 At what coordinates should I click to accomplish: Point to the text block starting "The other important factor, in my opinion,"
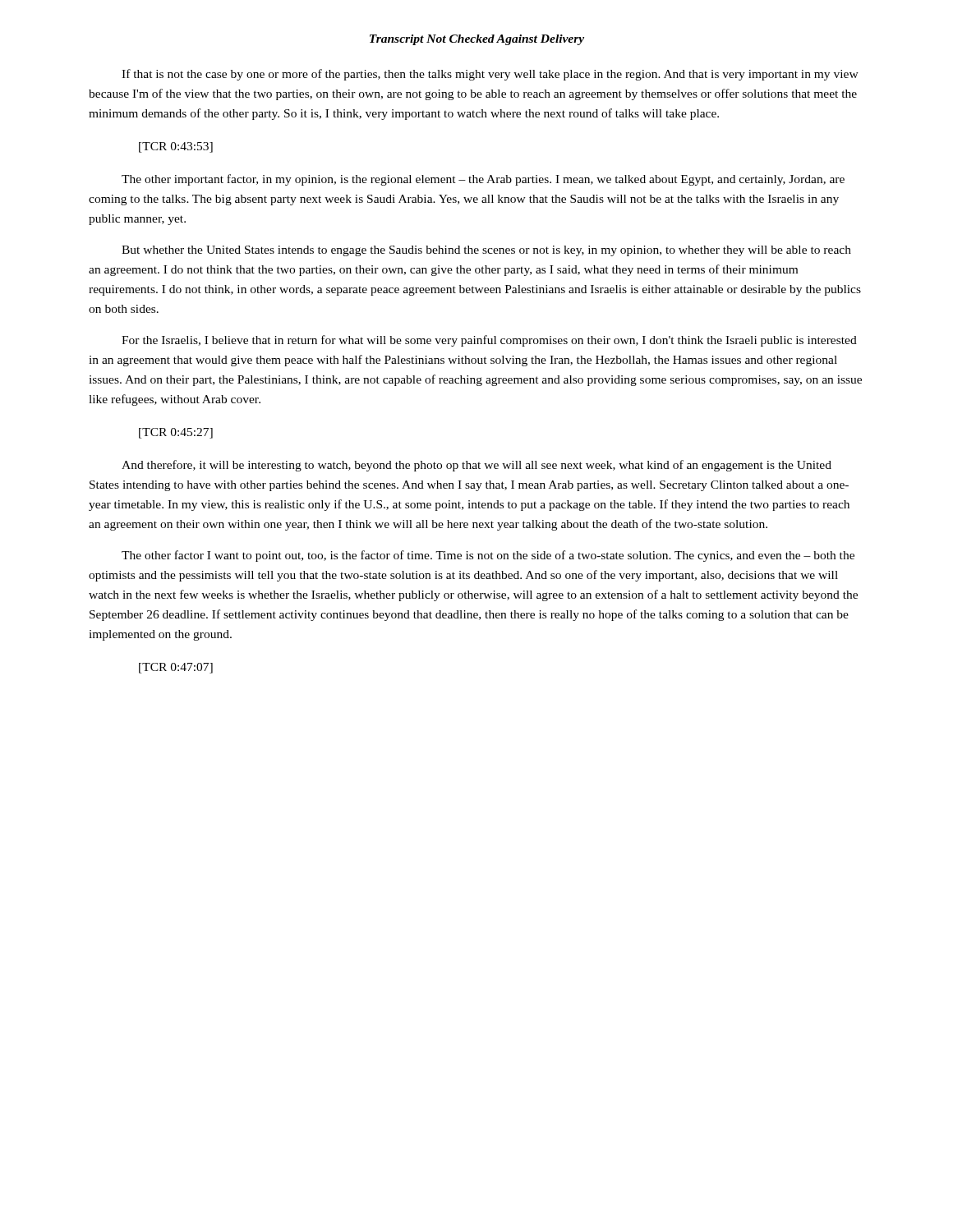(467, 198)
